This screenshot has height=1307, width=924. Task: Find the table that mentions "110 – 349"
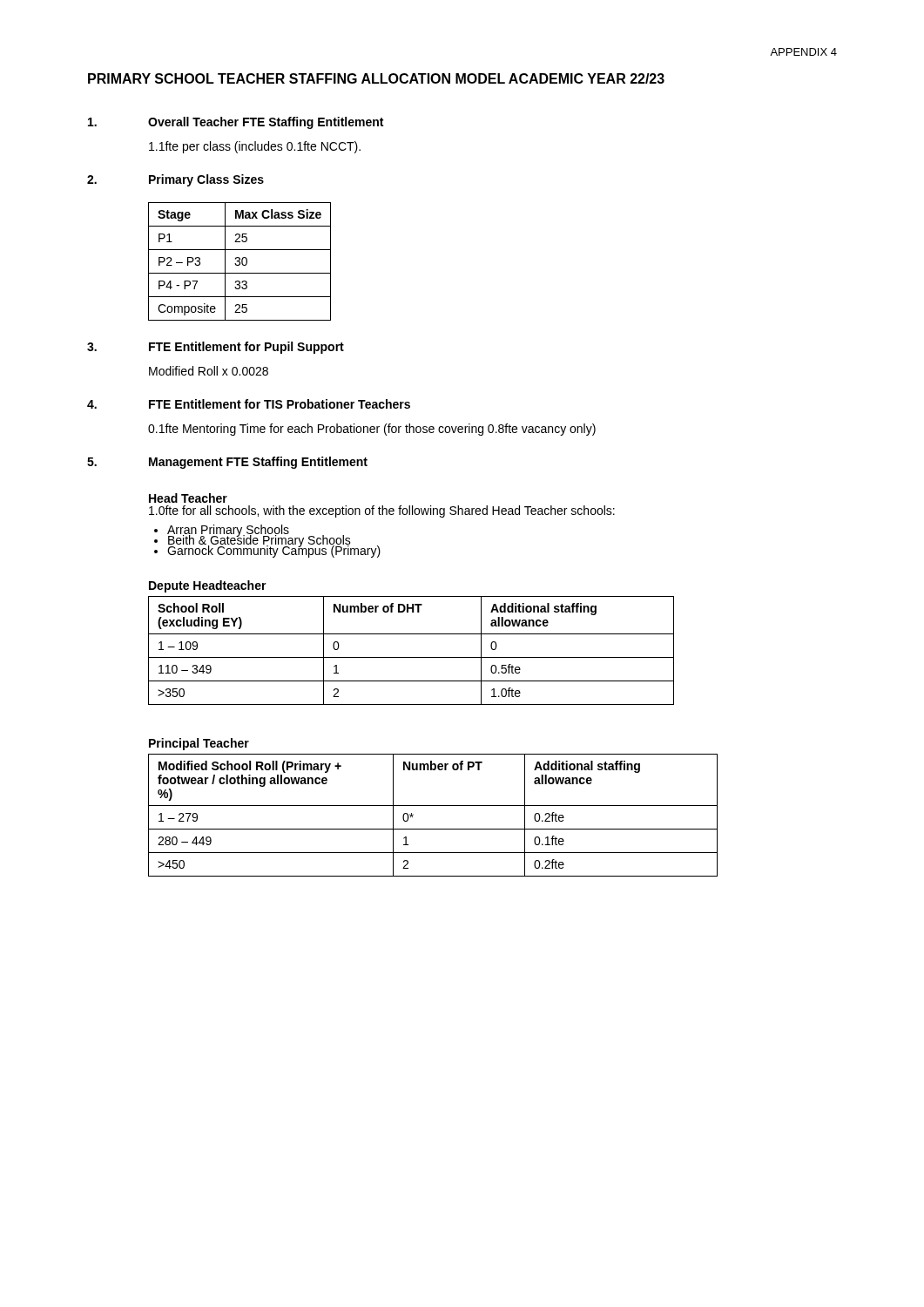point(462,648)
